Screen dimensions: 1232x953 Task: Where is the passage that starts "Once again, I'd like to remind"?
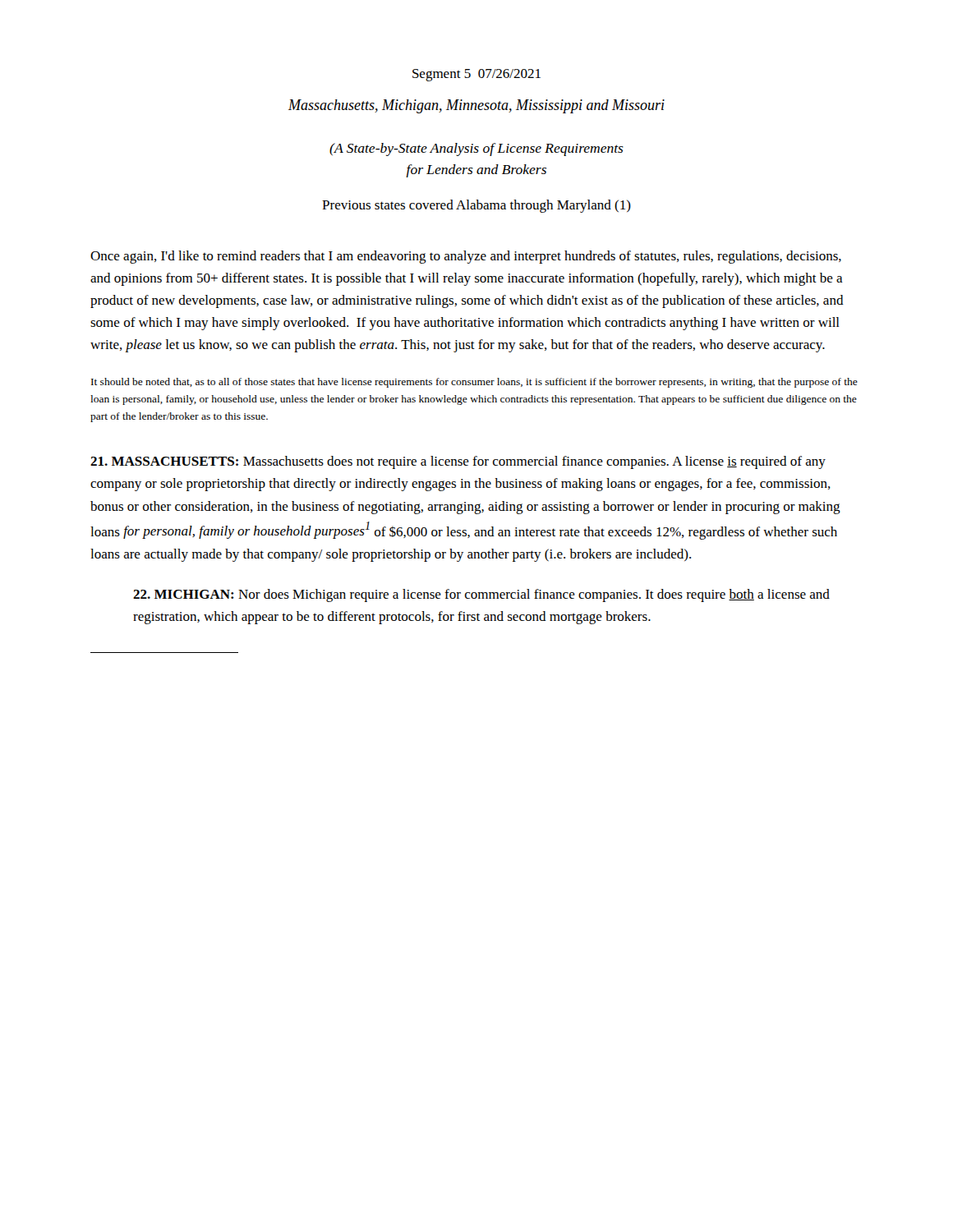click(x=467, y=300)
